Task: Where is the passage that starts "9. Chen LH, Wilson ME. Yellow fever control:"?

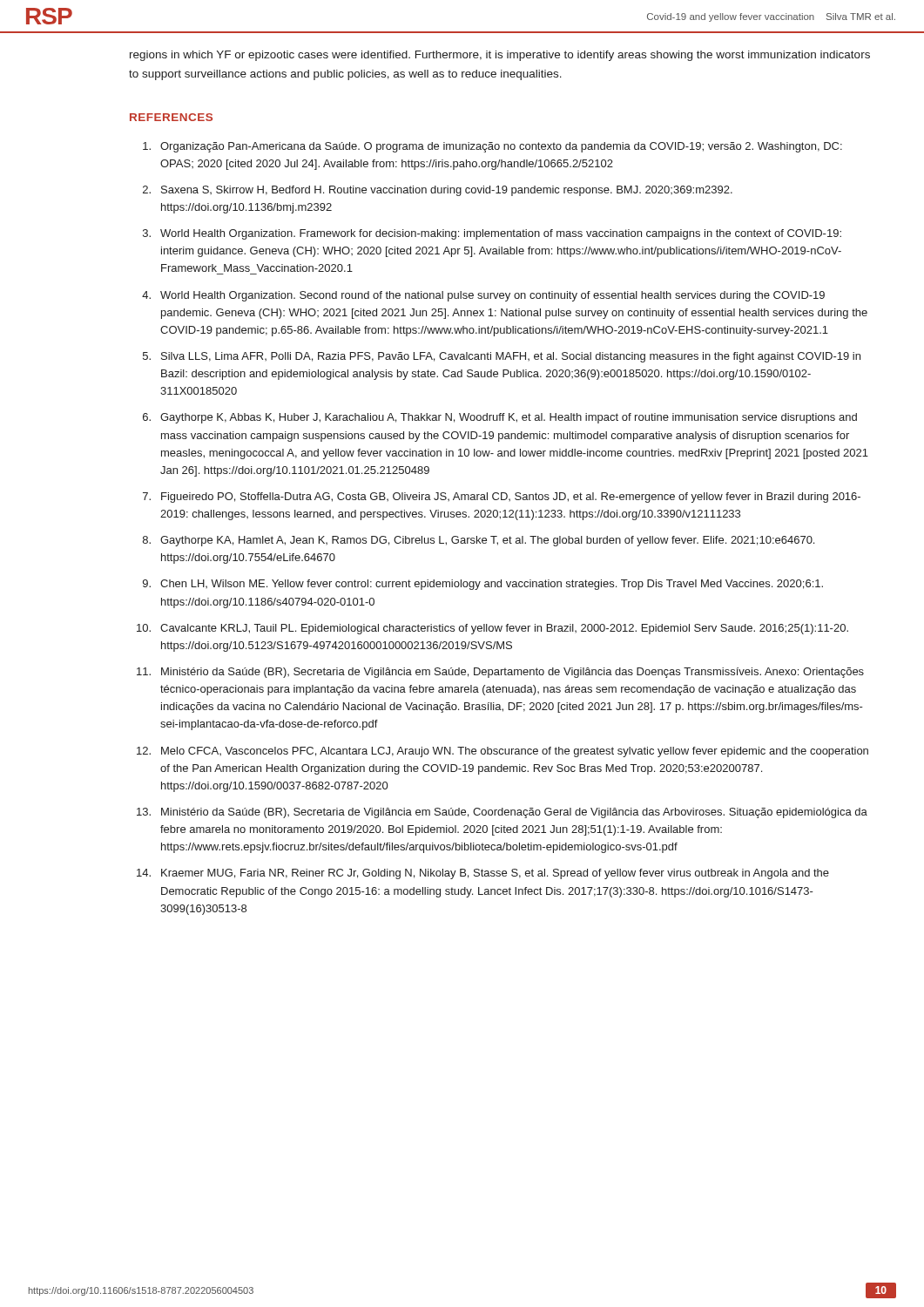Action: (x=504, y=593)
